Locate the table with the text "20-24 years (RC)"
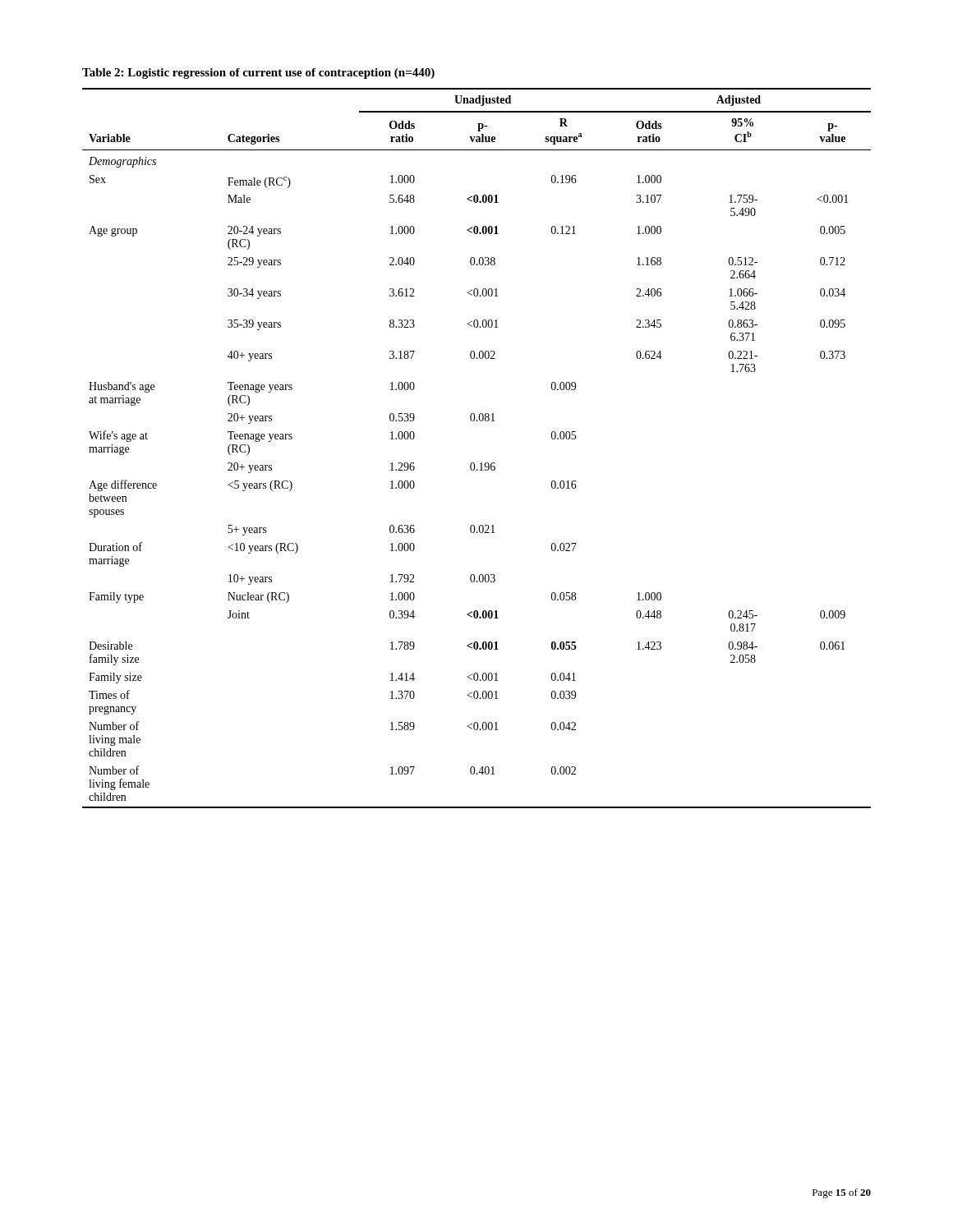 point(476,448)
